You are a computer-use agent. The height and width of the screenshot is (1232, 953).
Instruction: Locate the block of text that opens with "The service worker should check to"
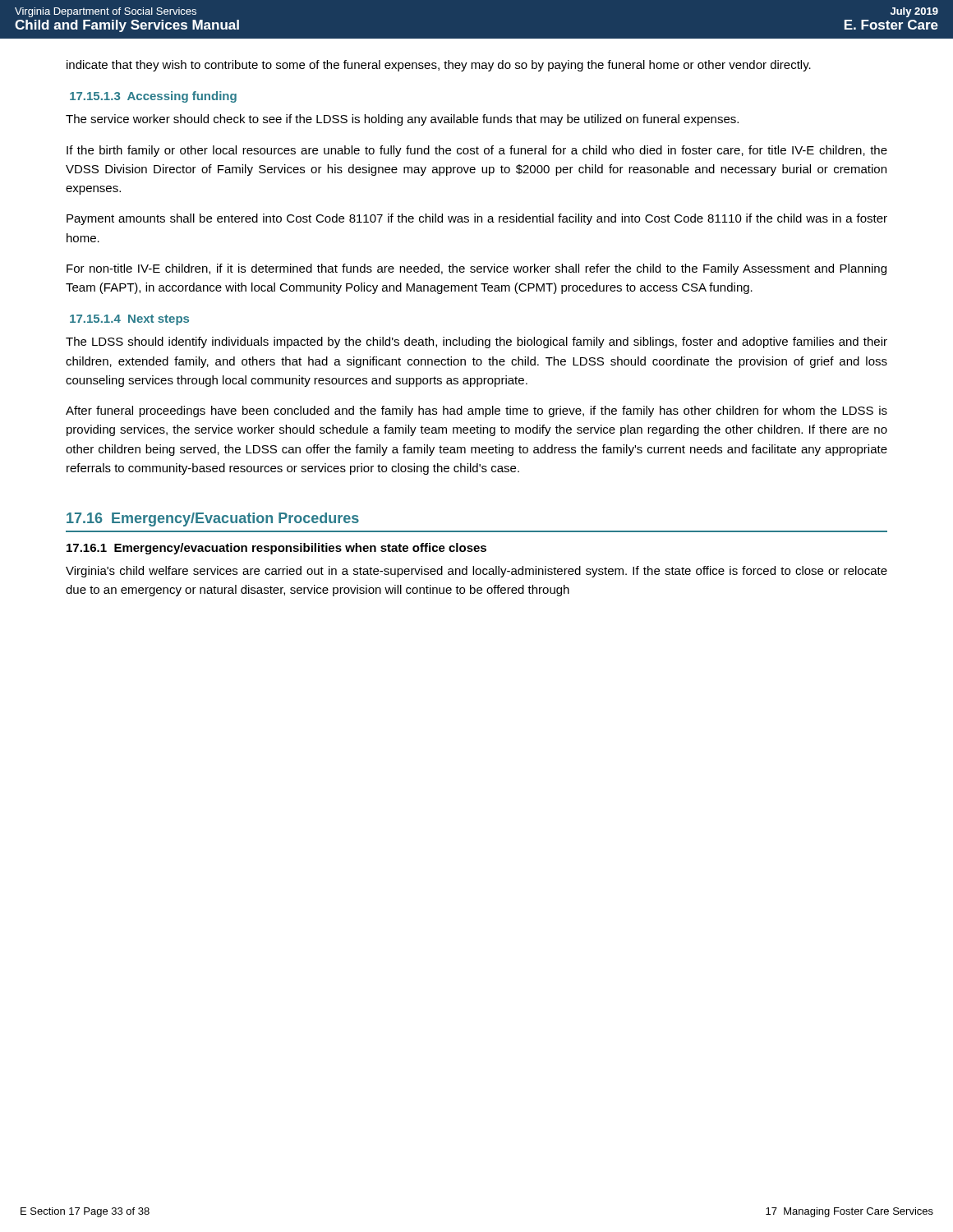click(x=403, y=119)
